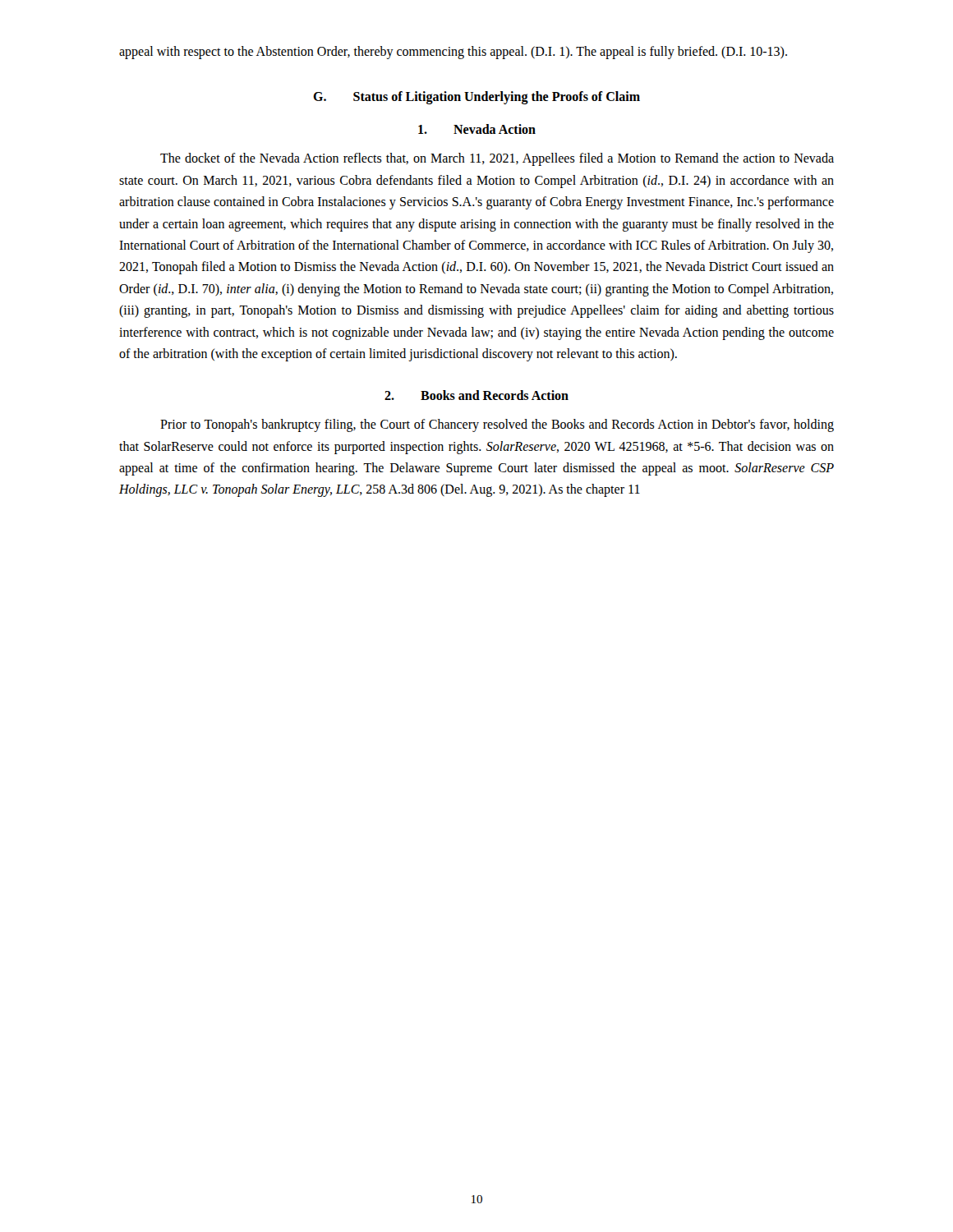Find the text starting "appeal with respect to the Abstention Order,"
The height and width of the screenshot is (1232, 953).
pos(453,51)
